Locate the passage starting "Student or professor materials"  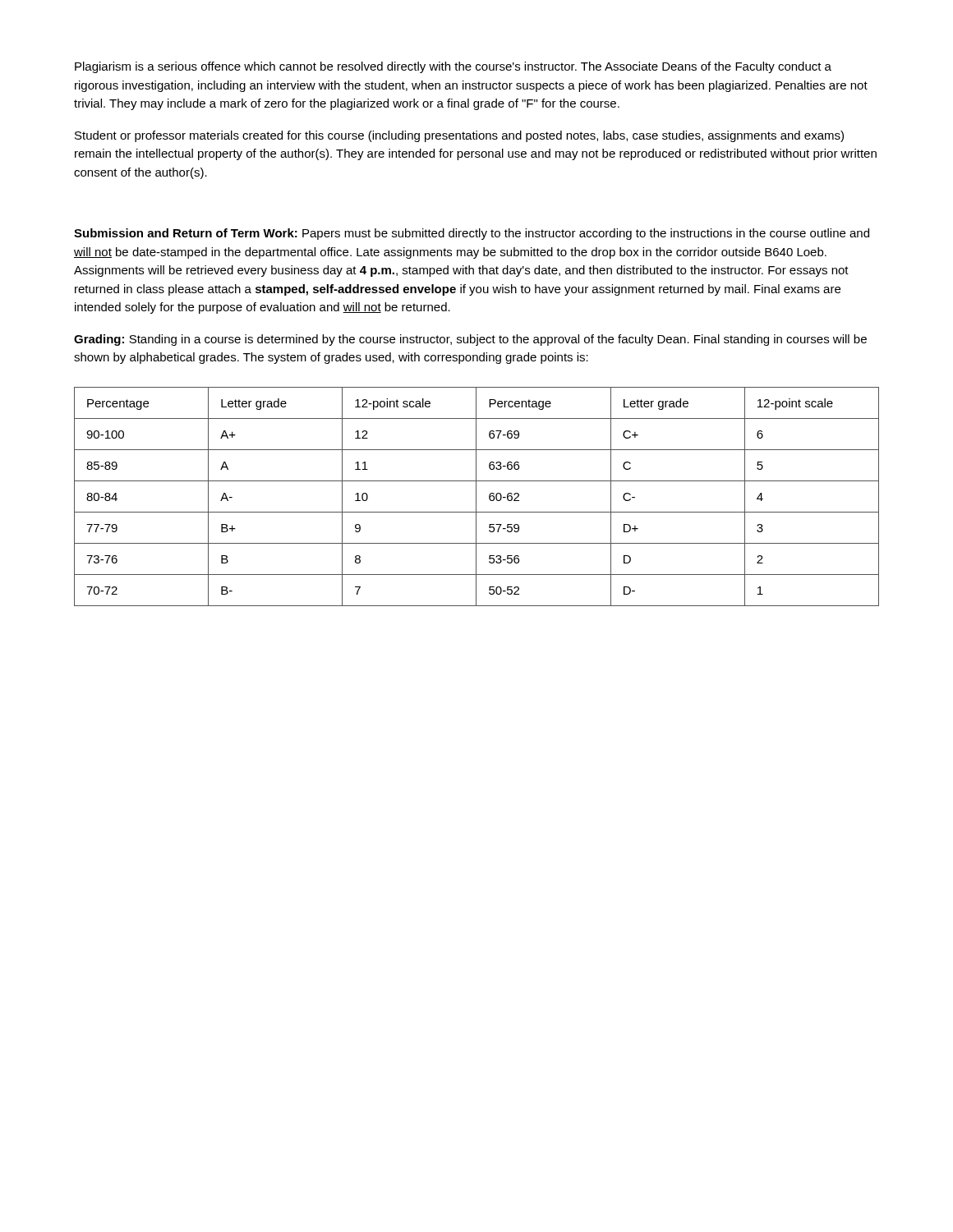[x=476, y=153]
